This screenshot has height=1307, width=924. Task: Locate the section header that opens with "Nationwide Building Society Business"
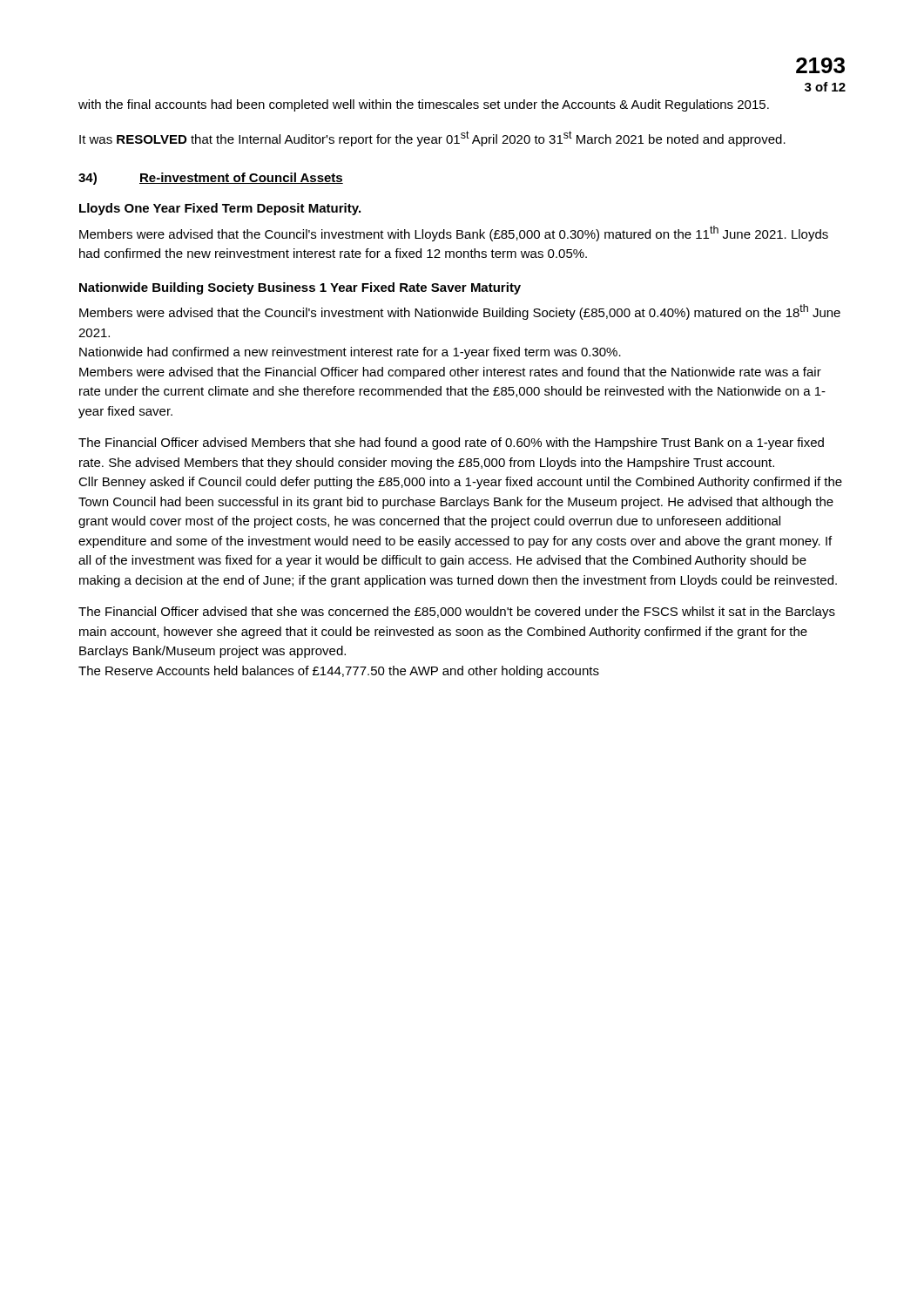click(x=300, y=287)
